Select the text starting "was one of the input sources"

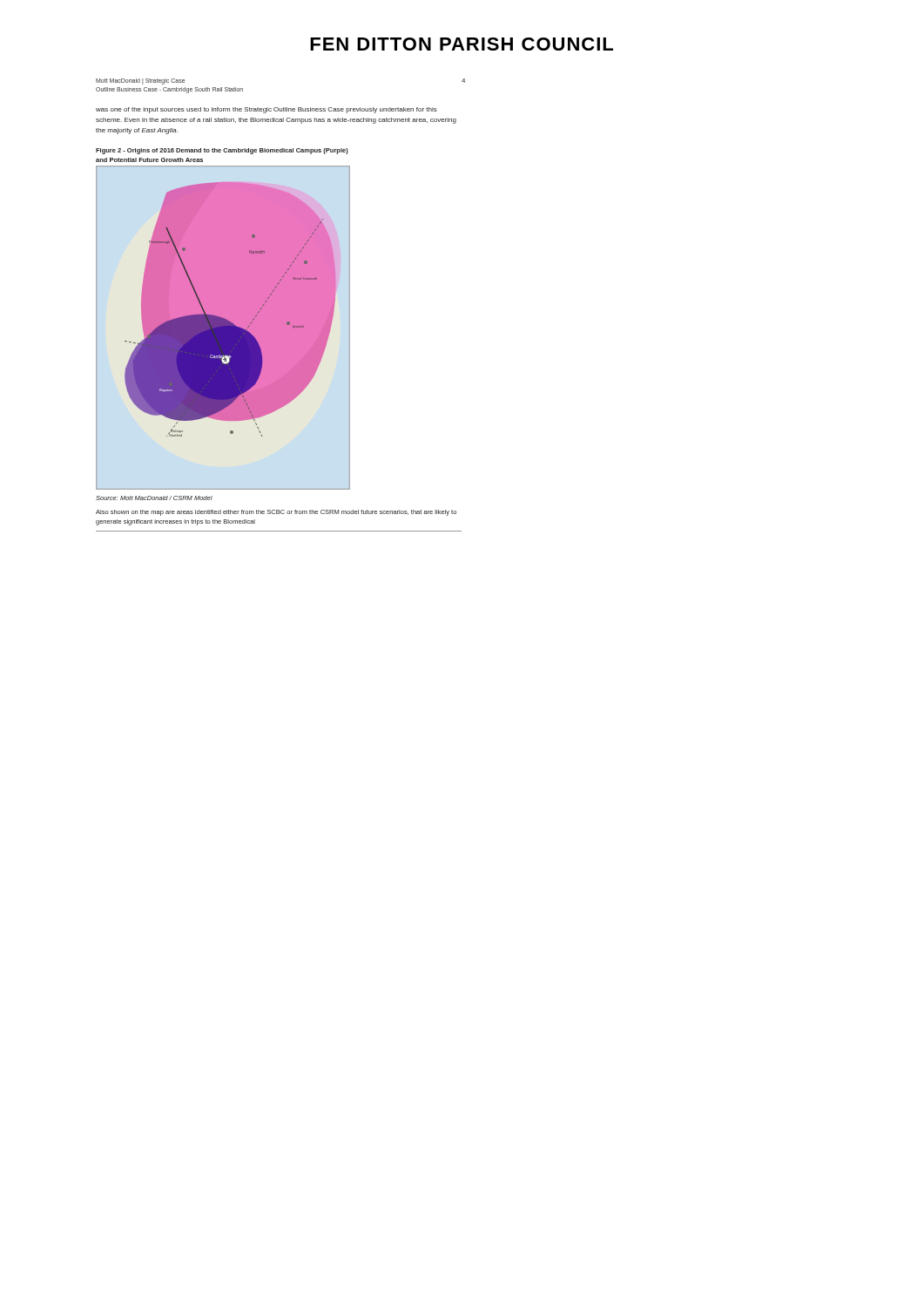click(x=276, y=120)
